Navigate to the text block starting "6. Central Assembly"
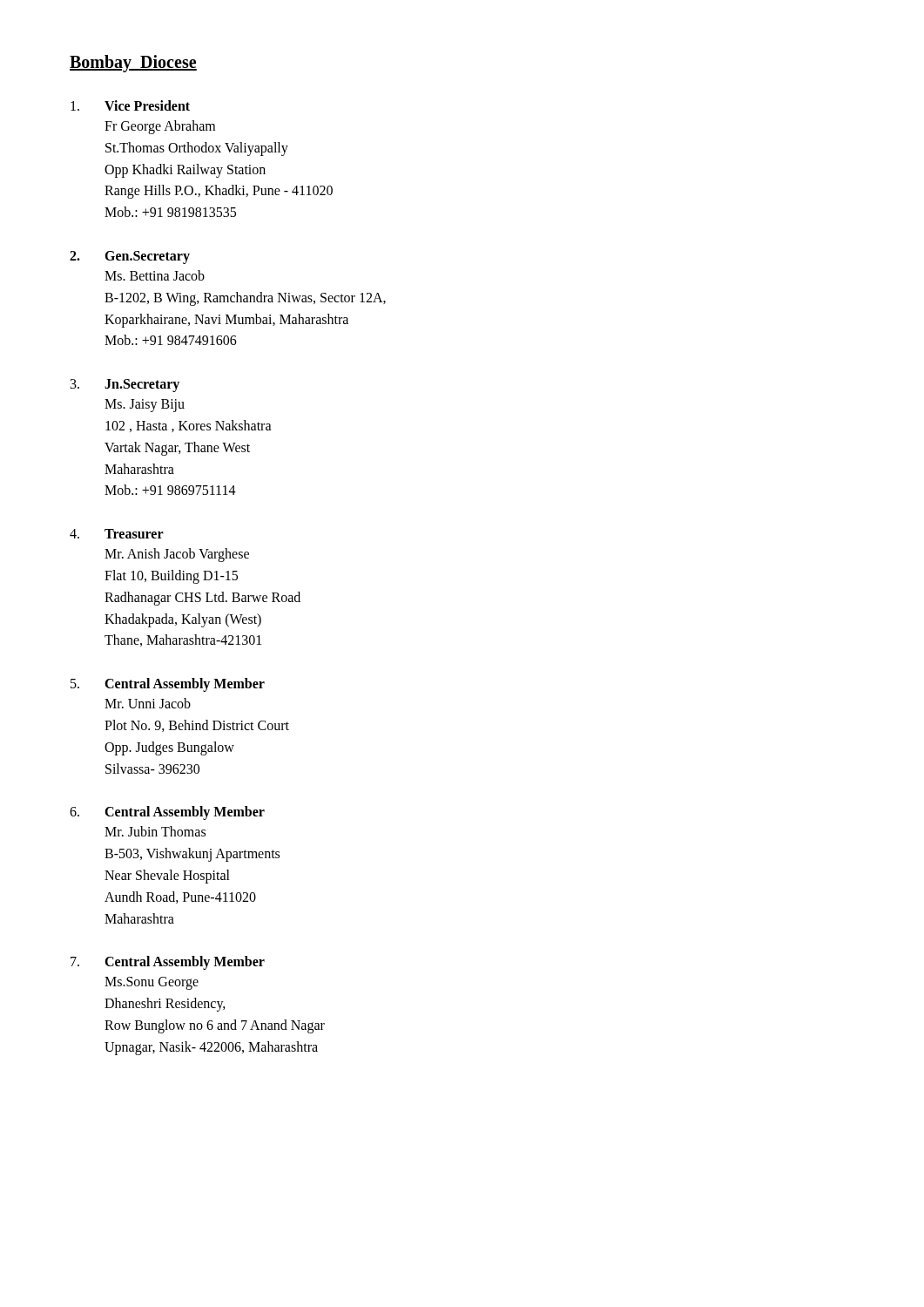Screen dimensions: 1307x924 coord(167,813)
